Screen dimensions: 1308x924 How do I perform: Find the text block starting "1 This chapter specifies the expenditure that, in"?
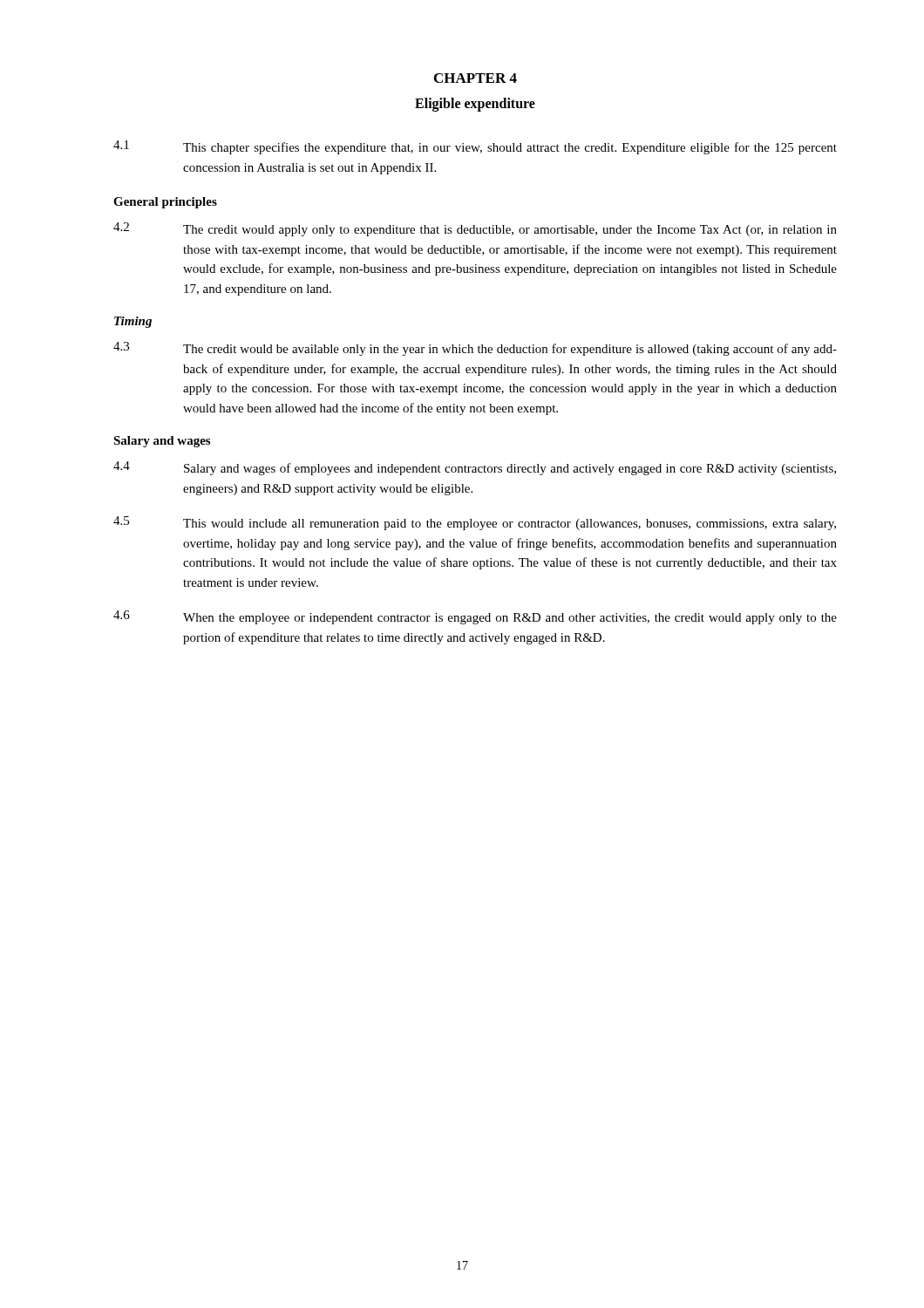coord(475,157)
